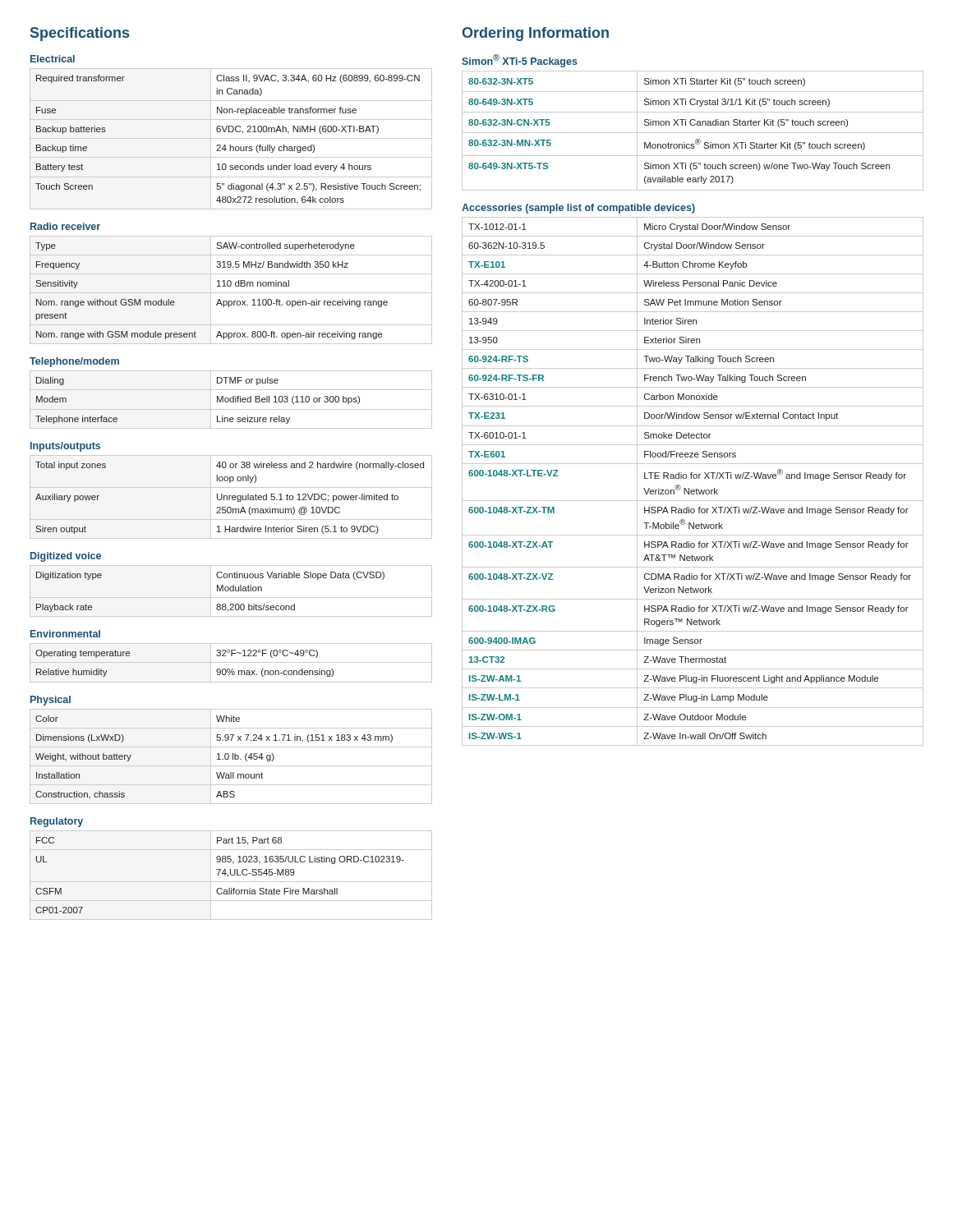
Task: Locate the table with the text "Operating temperature"
Action: (x=231, y=663)
